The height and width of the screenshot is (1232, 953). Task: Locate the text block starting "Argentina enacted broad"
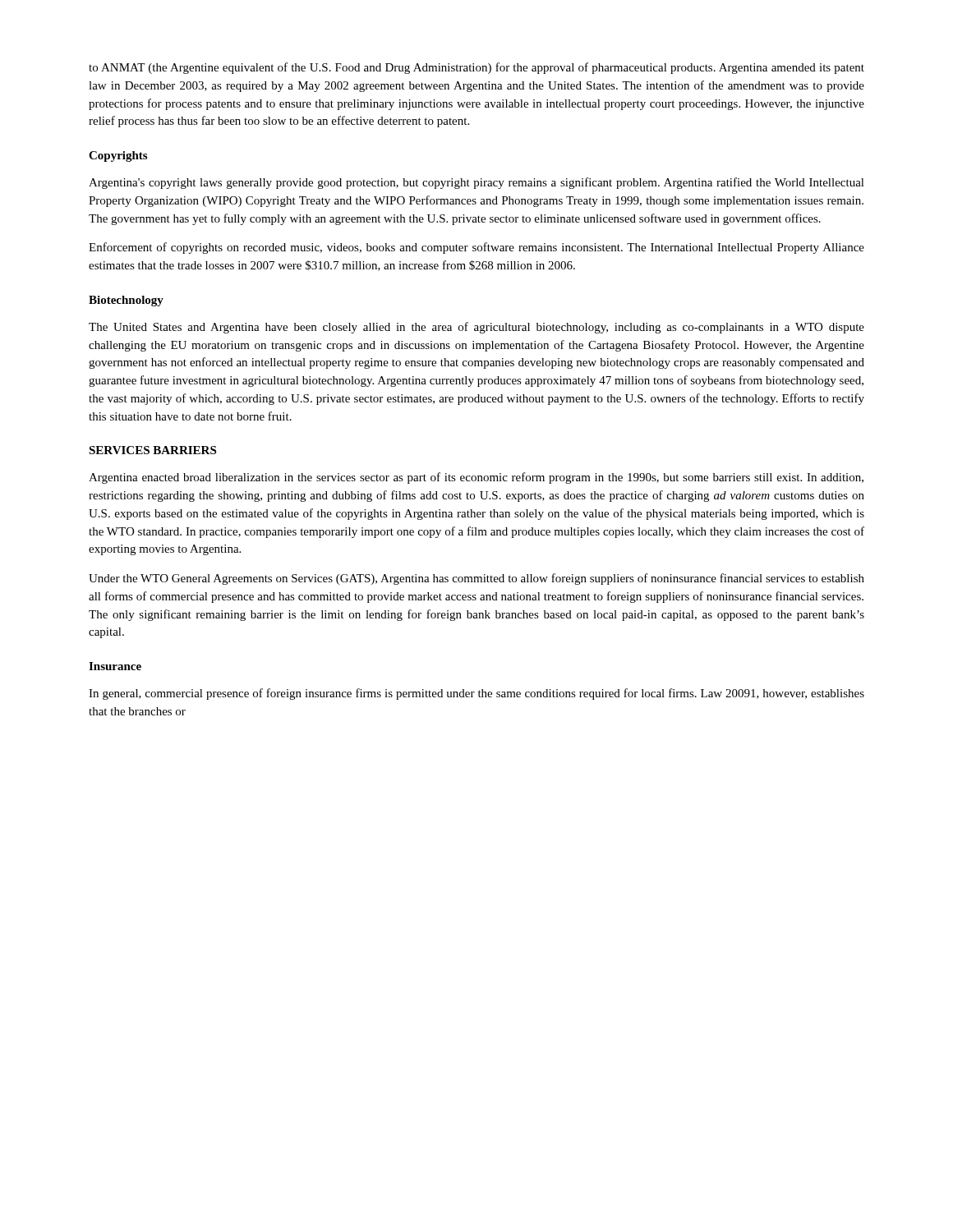(x=476, y=478)
